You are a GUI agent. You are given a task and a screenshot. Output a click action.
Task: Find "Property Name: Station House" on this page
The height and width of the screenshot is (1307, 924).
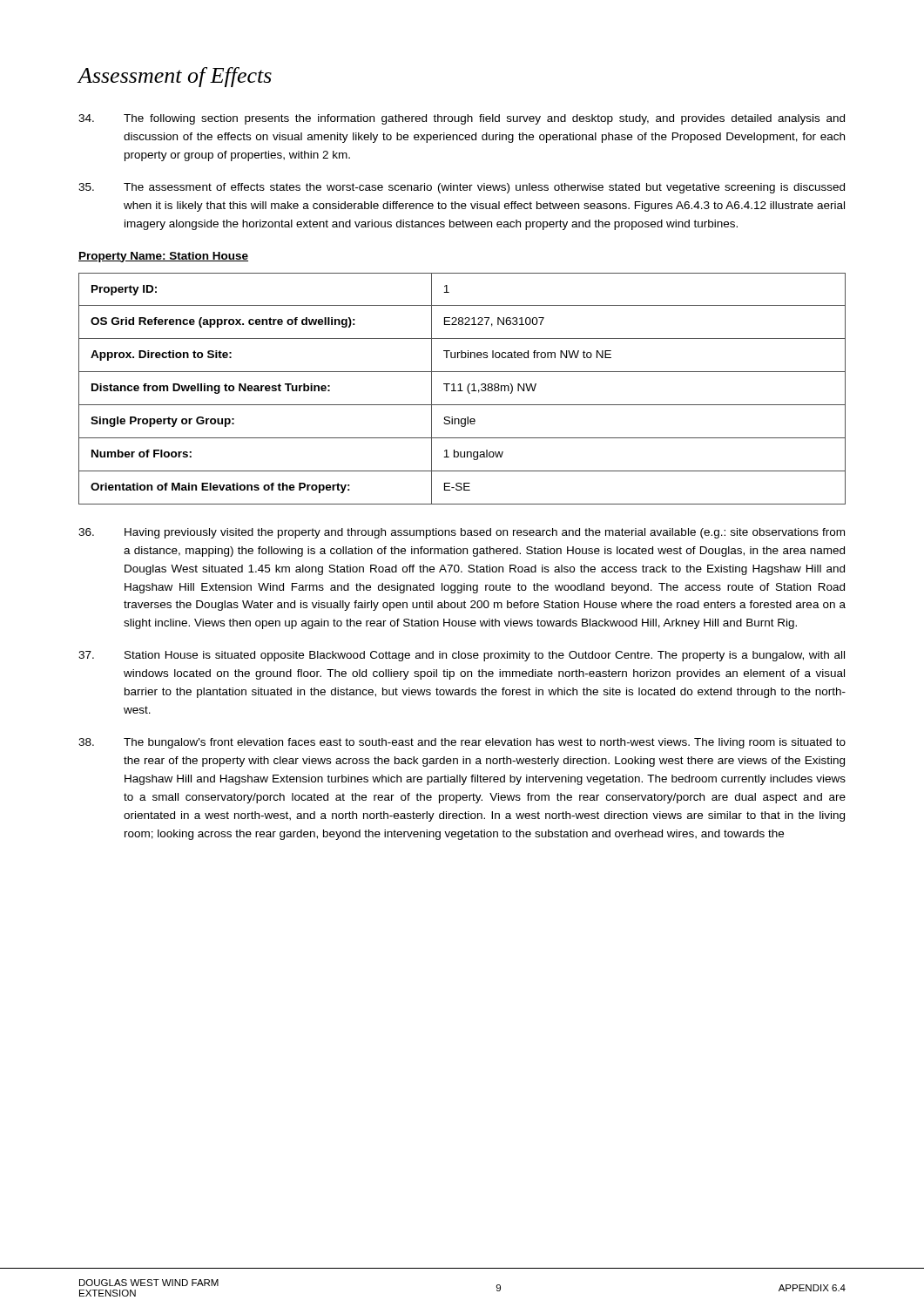[163, 255]
